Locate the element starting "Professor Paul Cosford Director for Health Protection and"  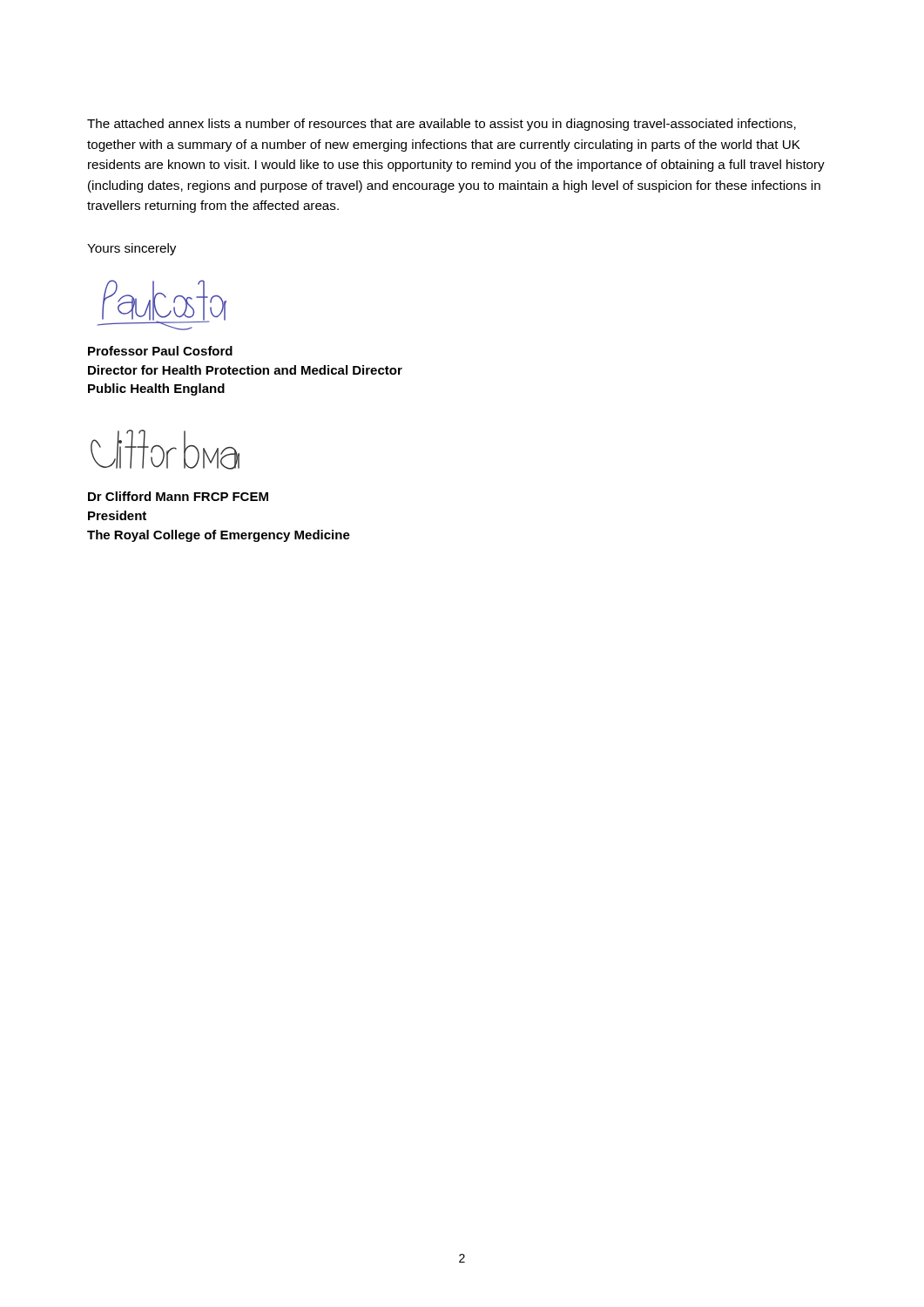pos(160,351)
